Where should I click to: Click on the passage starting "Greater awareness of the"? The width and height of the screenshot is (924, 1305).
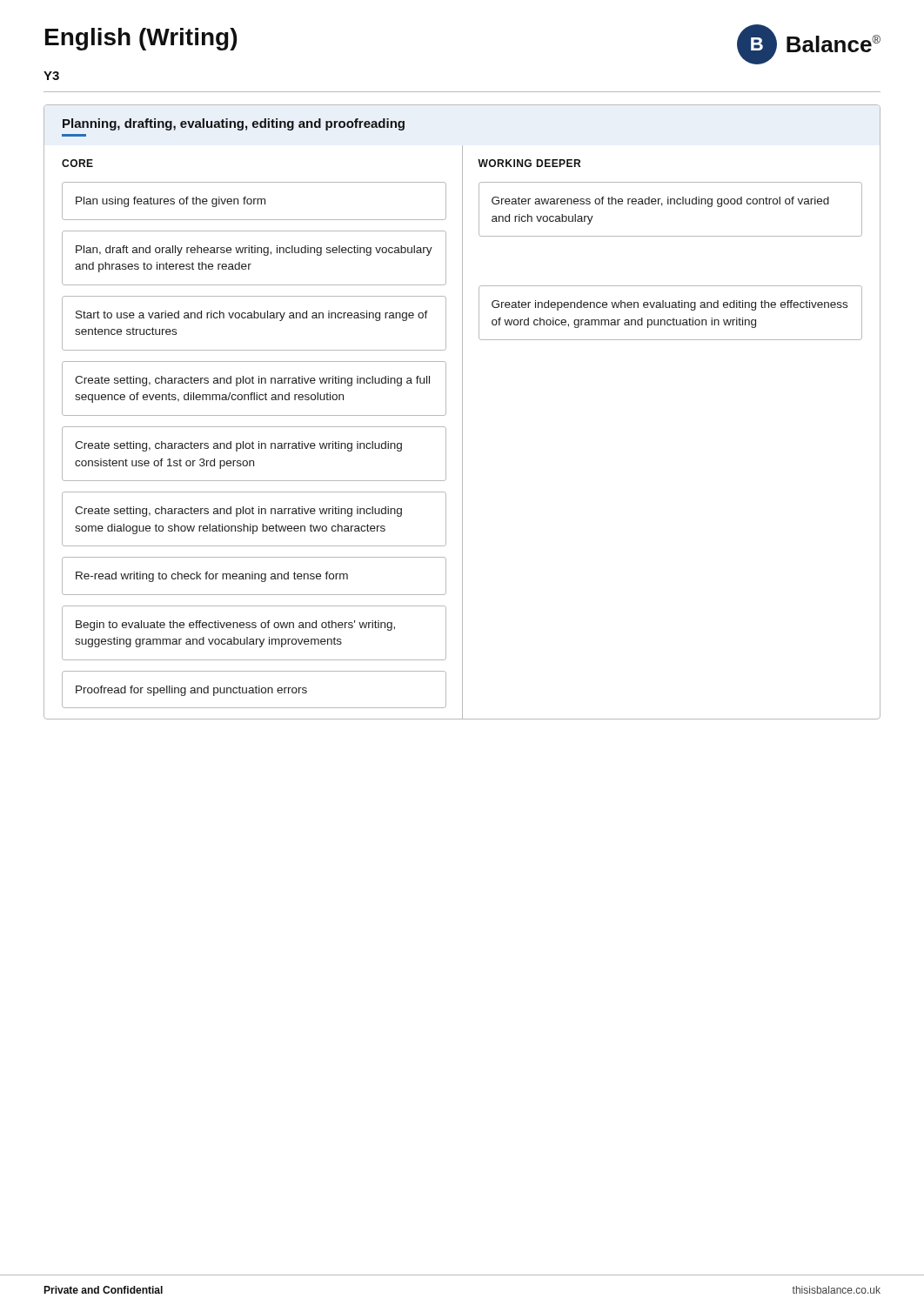pos(660,209)
